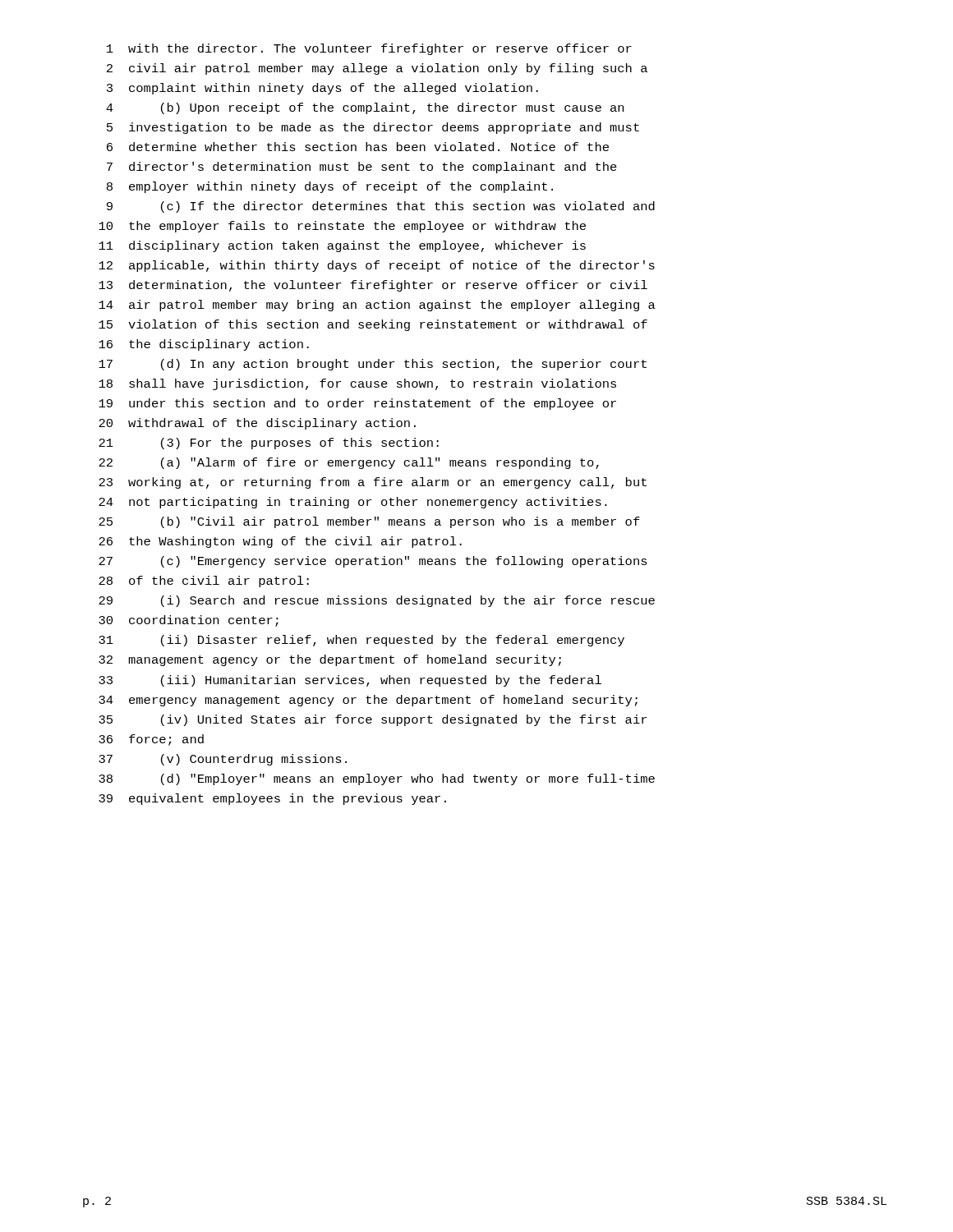Where is the passage that starts "3 complaint within ninety days of the"?
This screenshot has width=953, height=1232.
pos(485,89)
